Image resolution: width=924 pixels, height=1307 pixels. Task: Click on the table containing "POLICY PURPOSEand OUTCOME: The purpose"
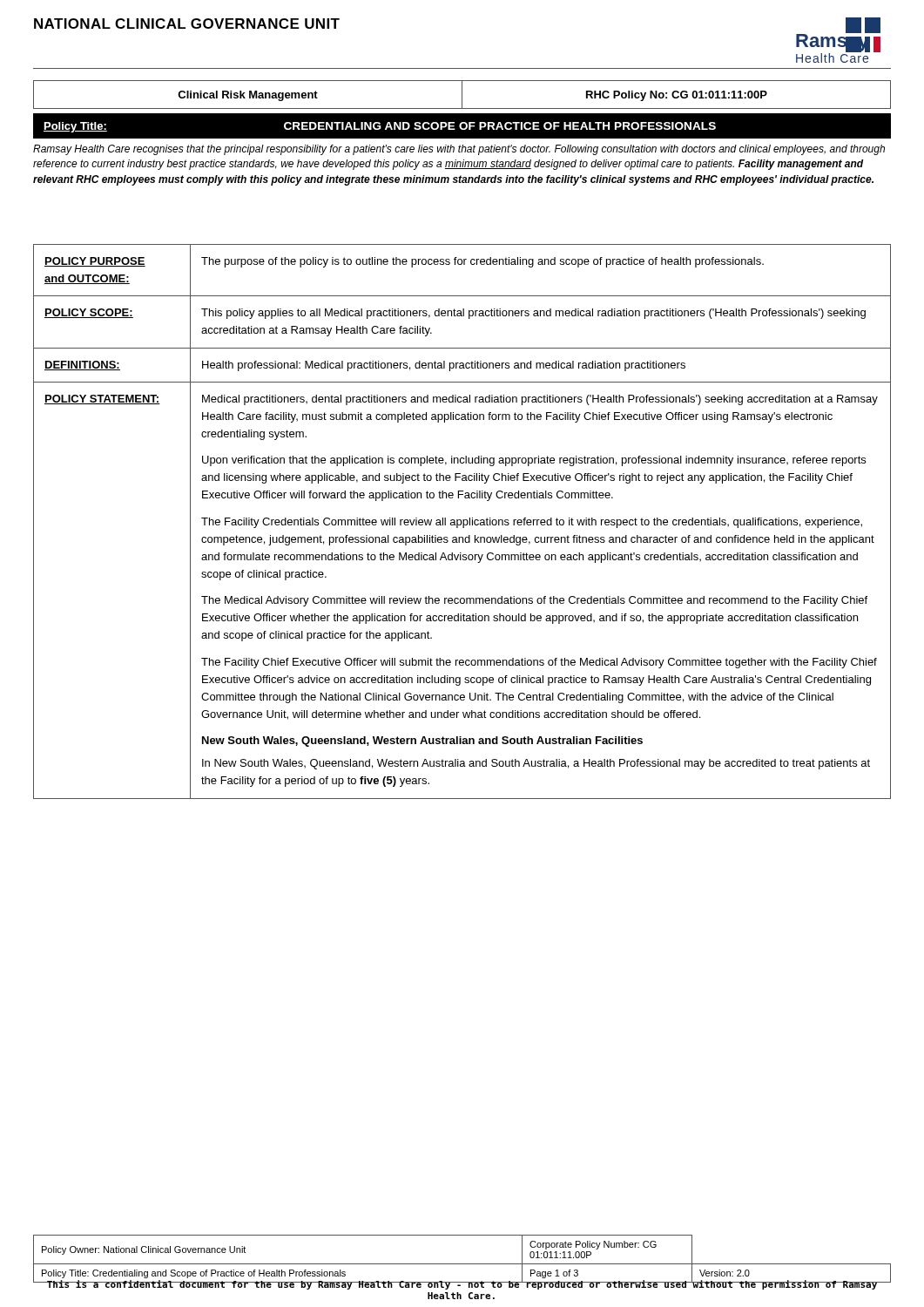[462, 521]
